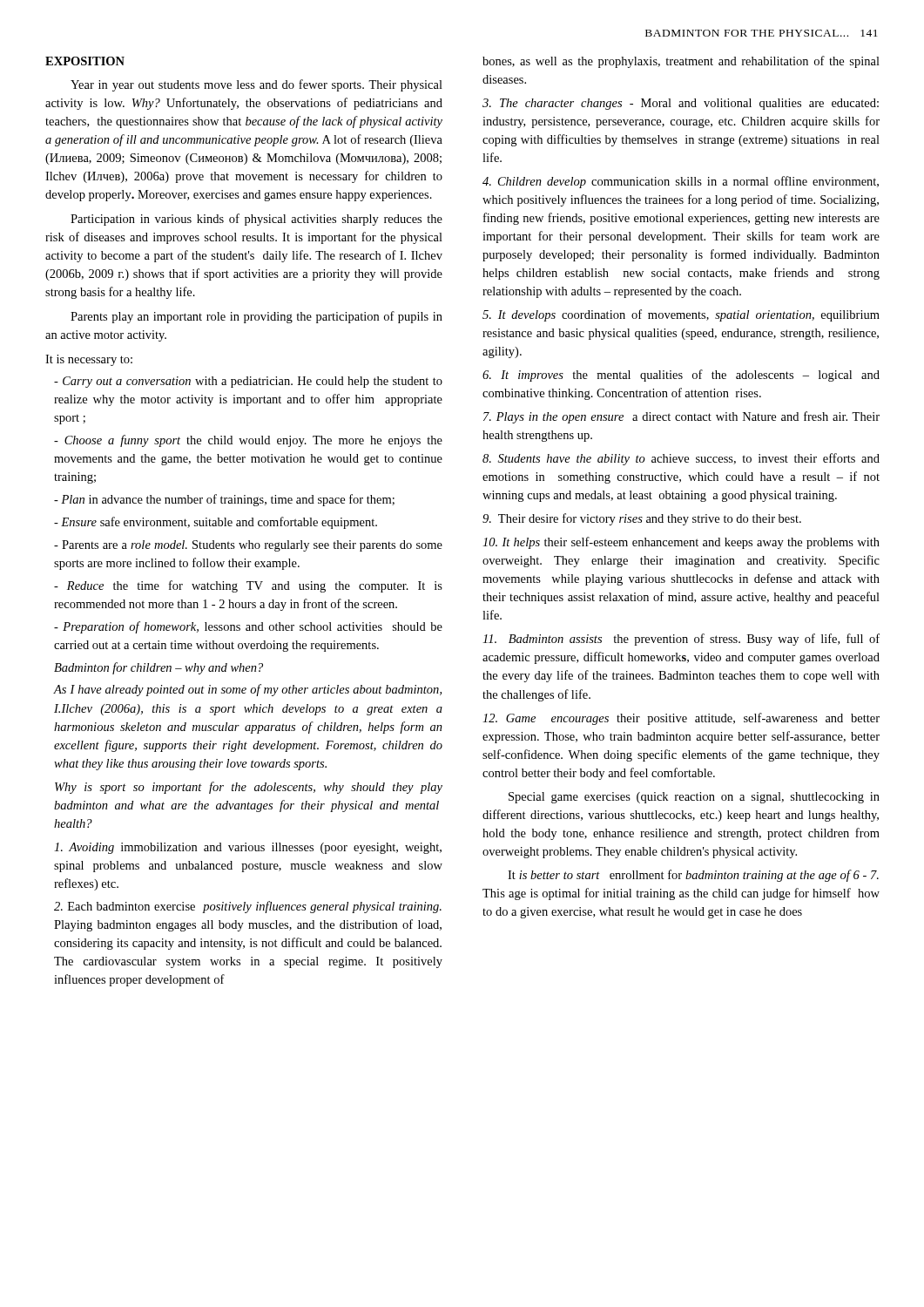
Task: Point to the region starting "It is necessary to:"
Action: click(x=89, y=360)
